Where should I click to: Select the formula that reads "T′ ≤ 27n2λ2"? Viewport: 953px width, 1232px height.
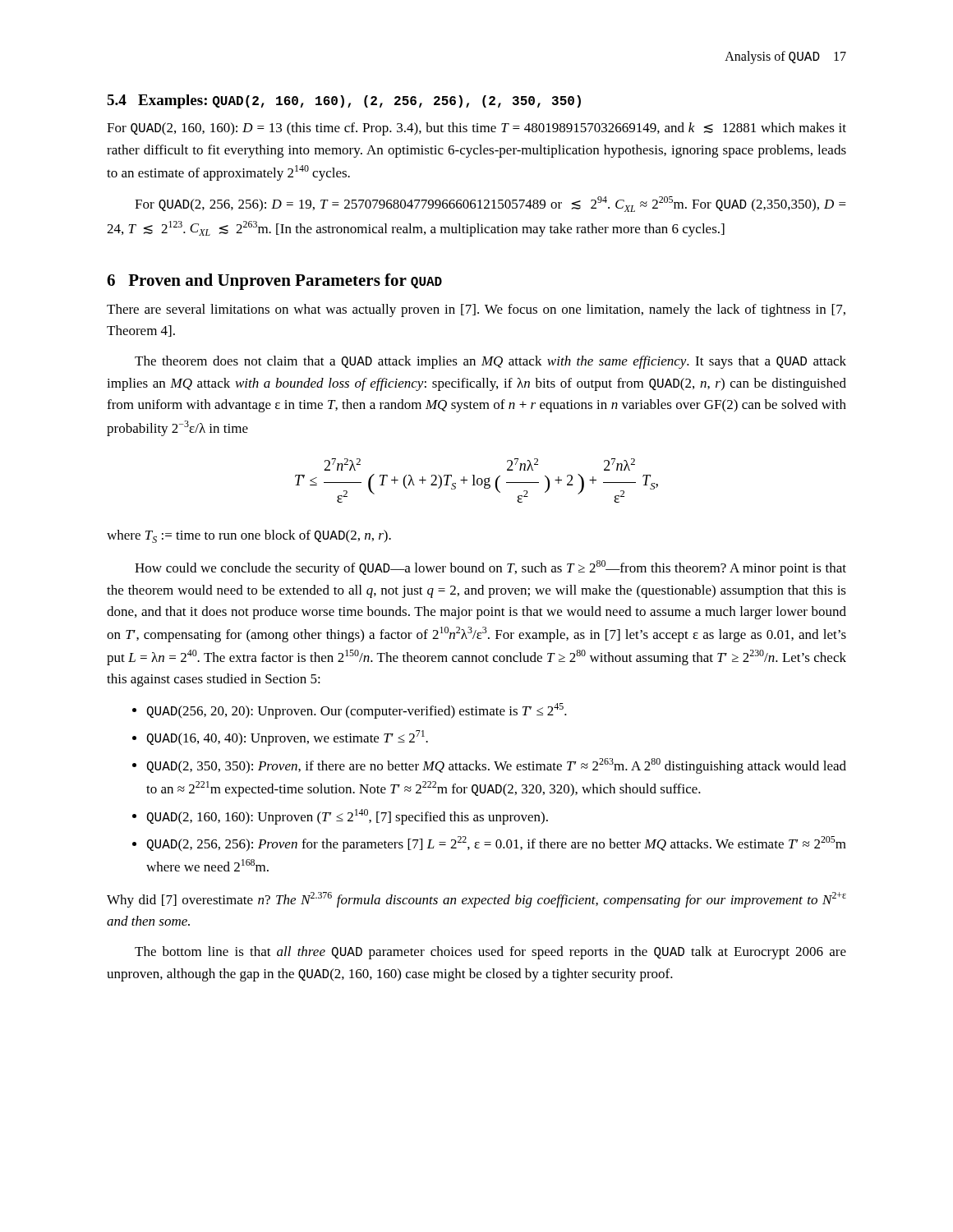coord(476,482)
